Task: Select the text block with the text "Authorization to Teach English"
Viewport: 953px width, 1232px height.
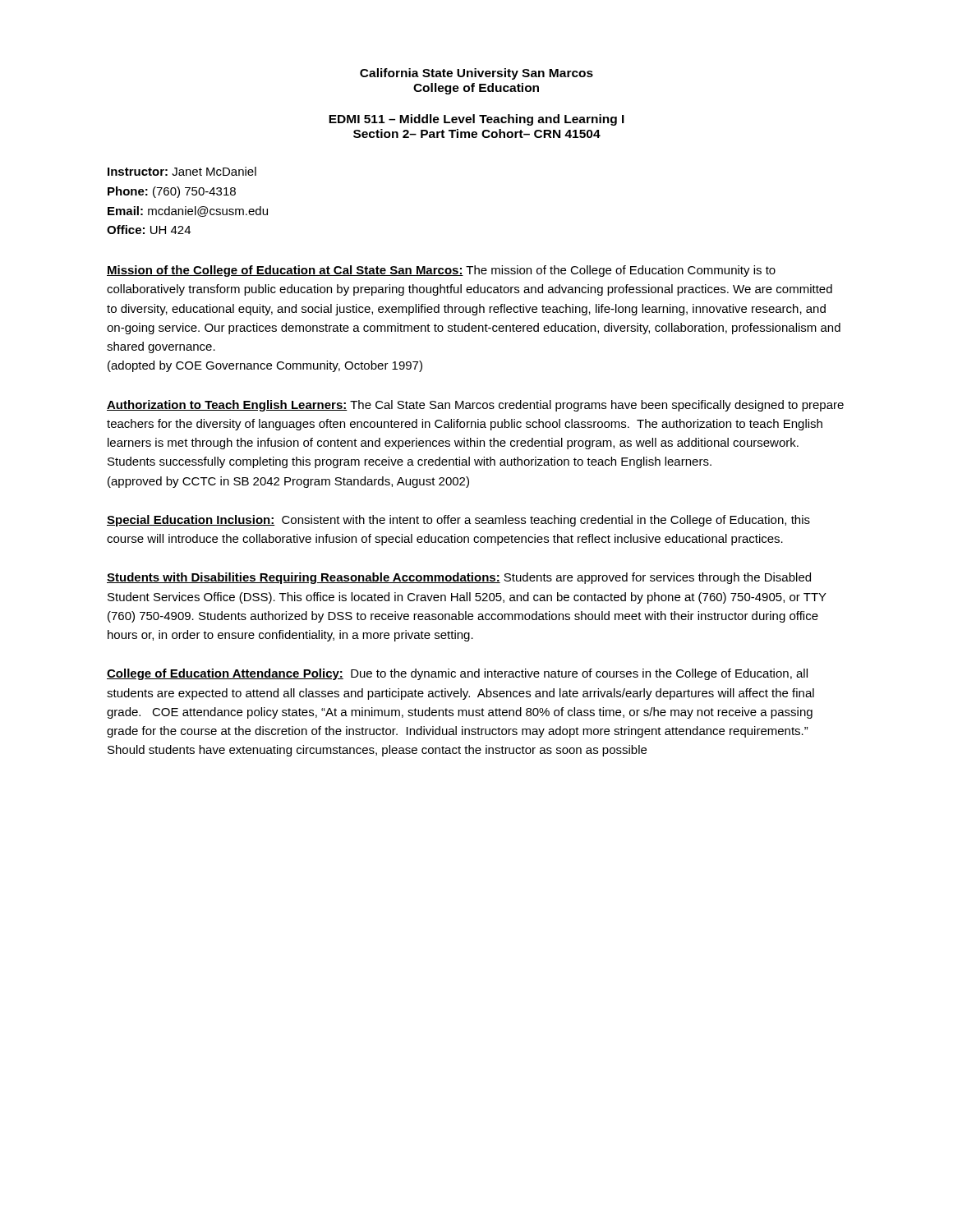Action: (x=476, y=442)
